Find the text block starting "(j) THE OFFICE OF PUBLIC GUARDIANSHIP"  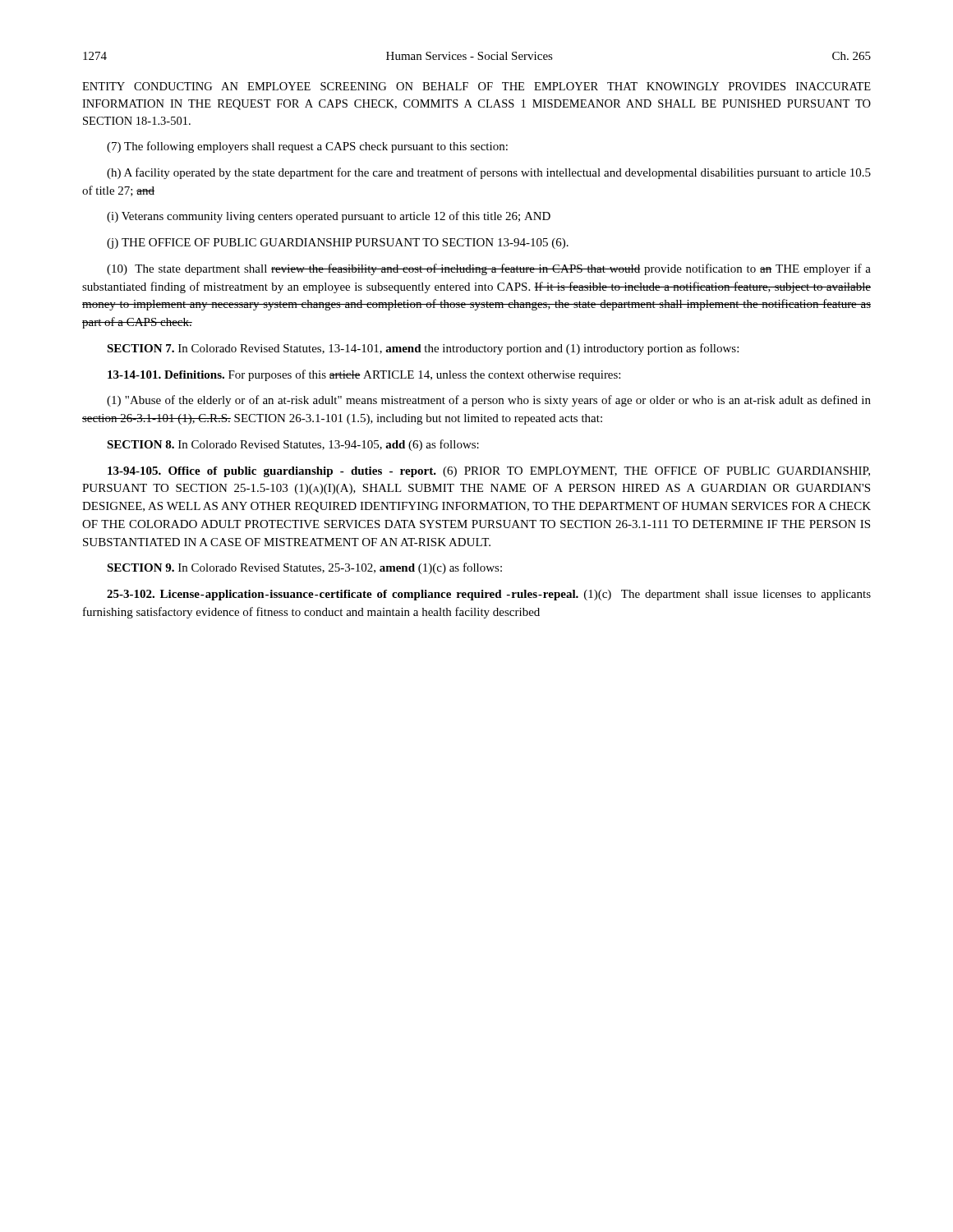pos(476,243)
